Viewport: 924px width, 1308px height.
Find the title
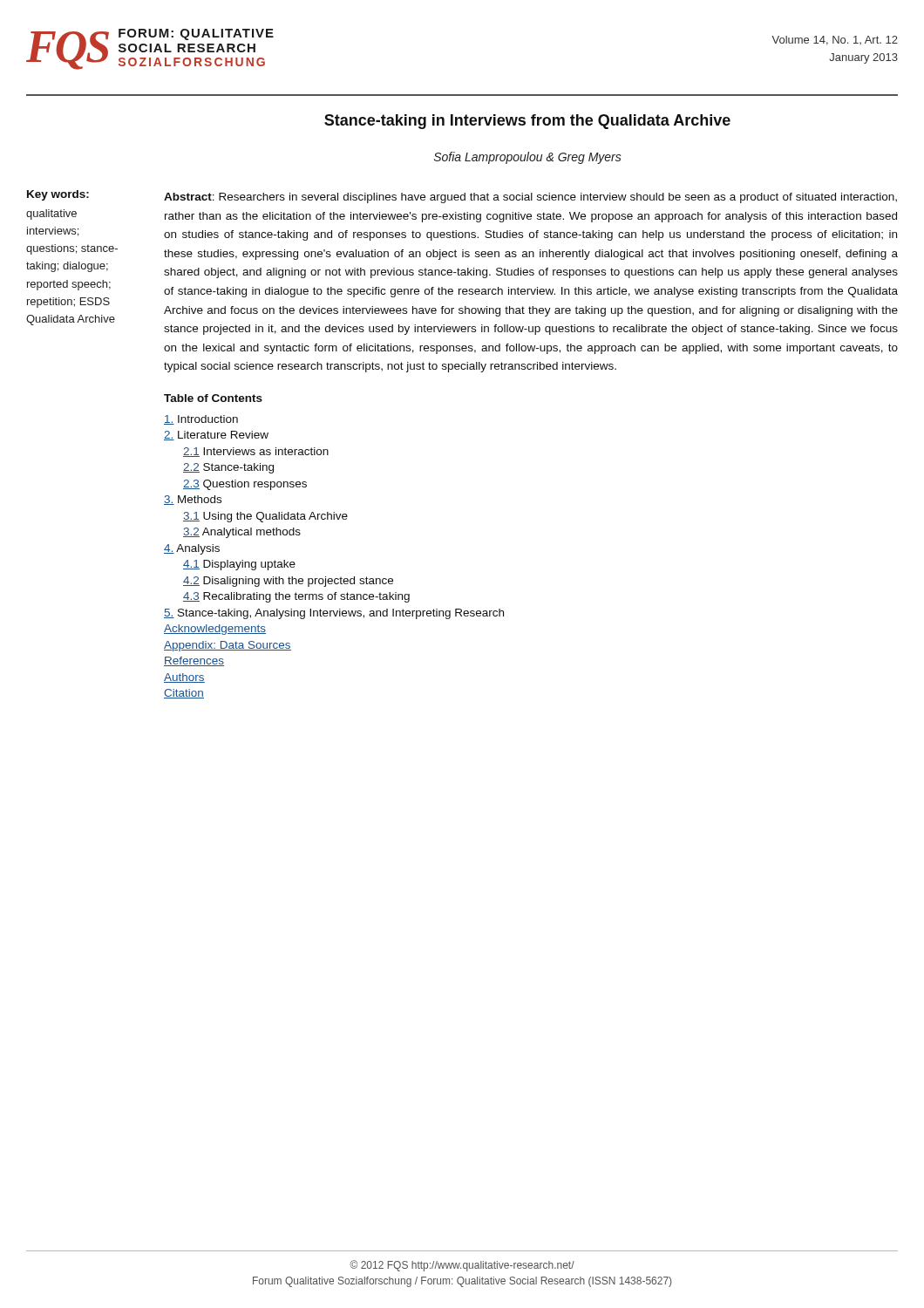(x=527, y=121)
